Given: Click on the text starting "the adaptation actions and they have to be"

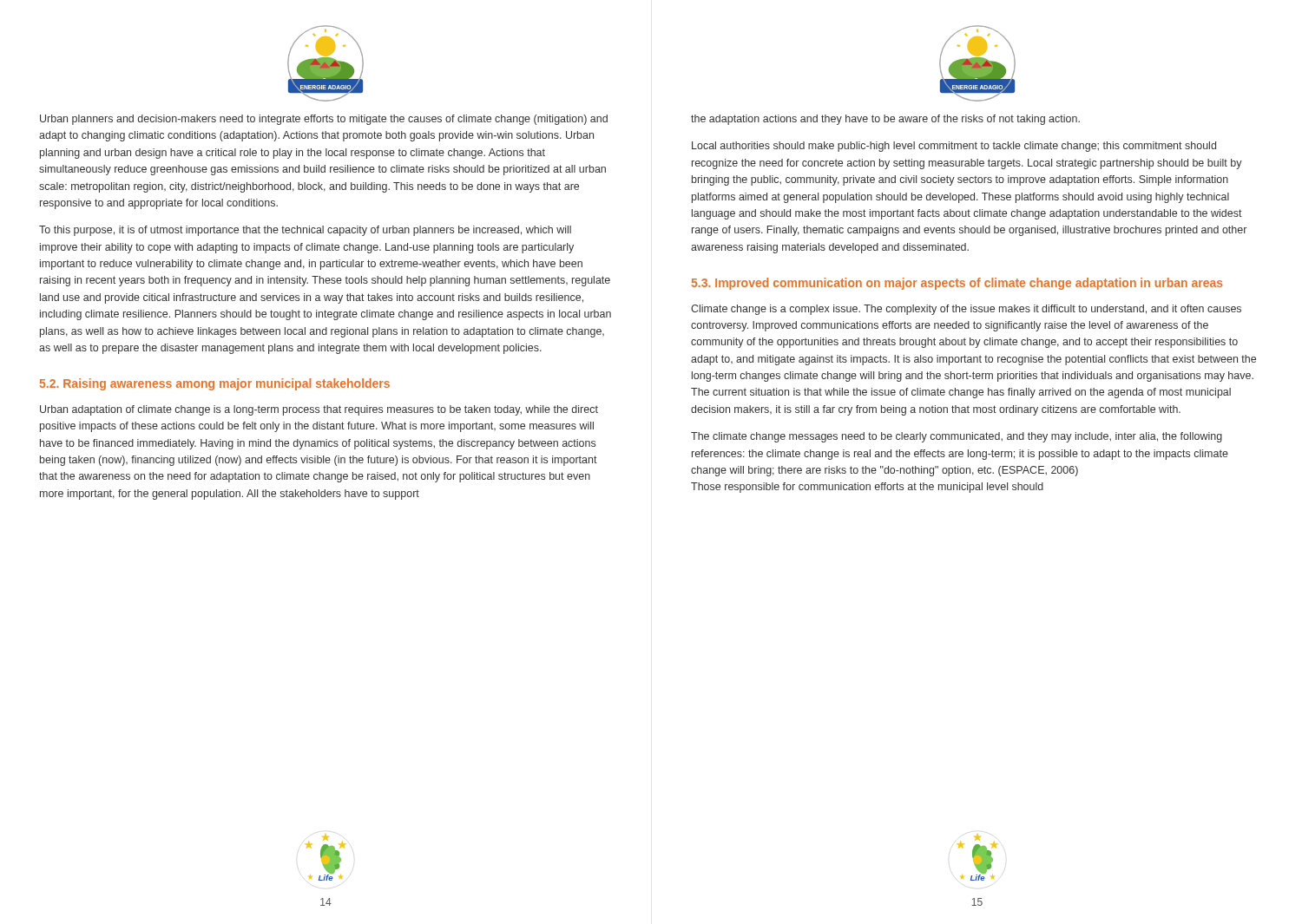Looking at the screenshot, I should click(x=886, y=119).
